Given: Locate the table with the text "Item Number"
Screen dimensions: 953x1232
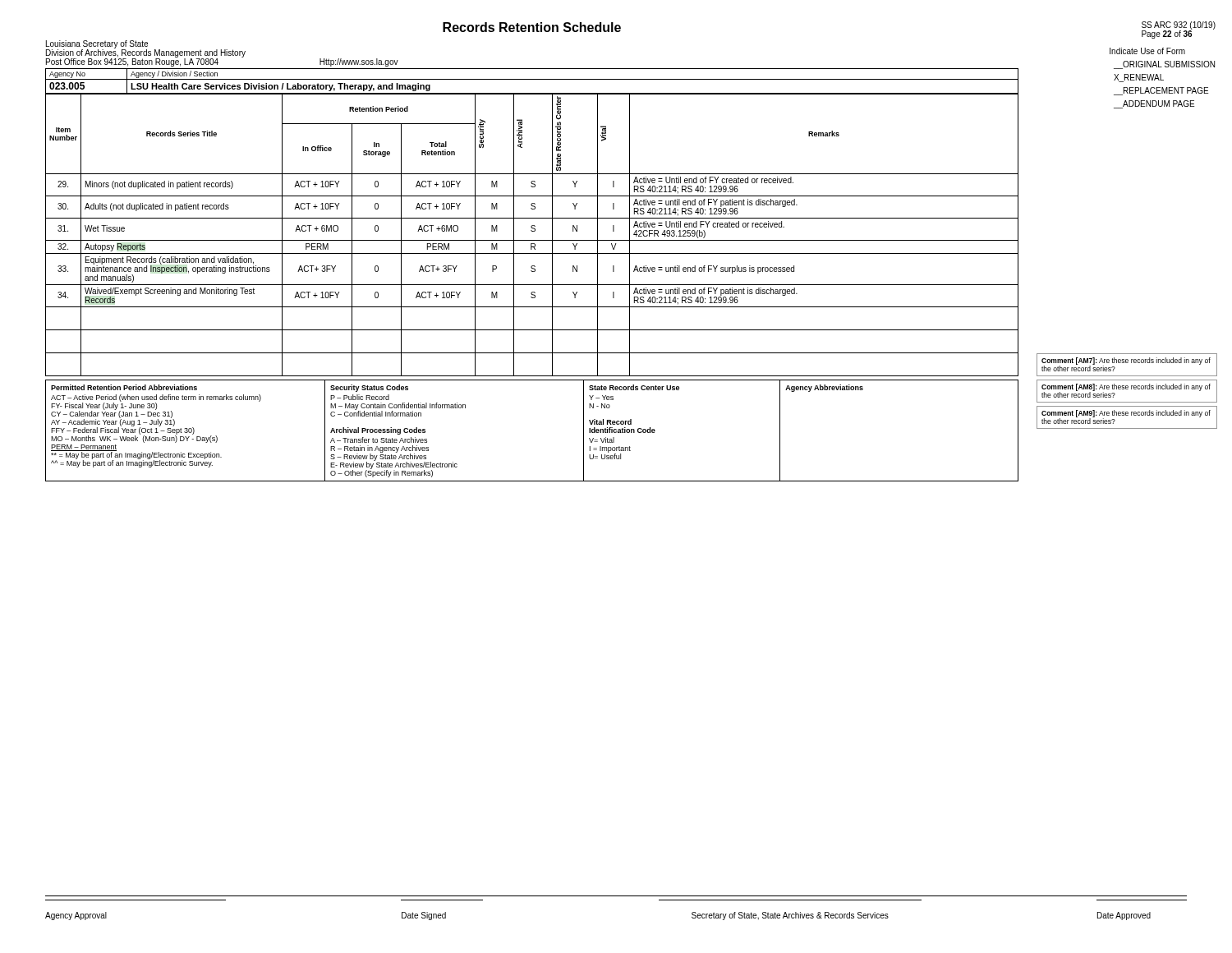Looking at the screenshot, I should point(532,235).
